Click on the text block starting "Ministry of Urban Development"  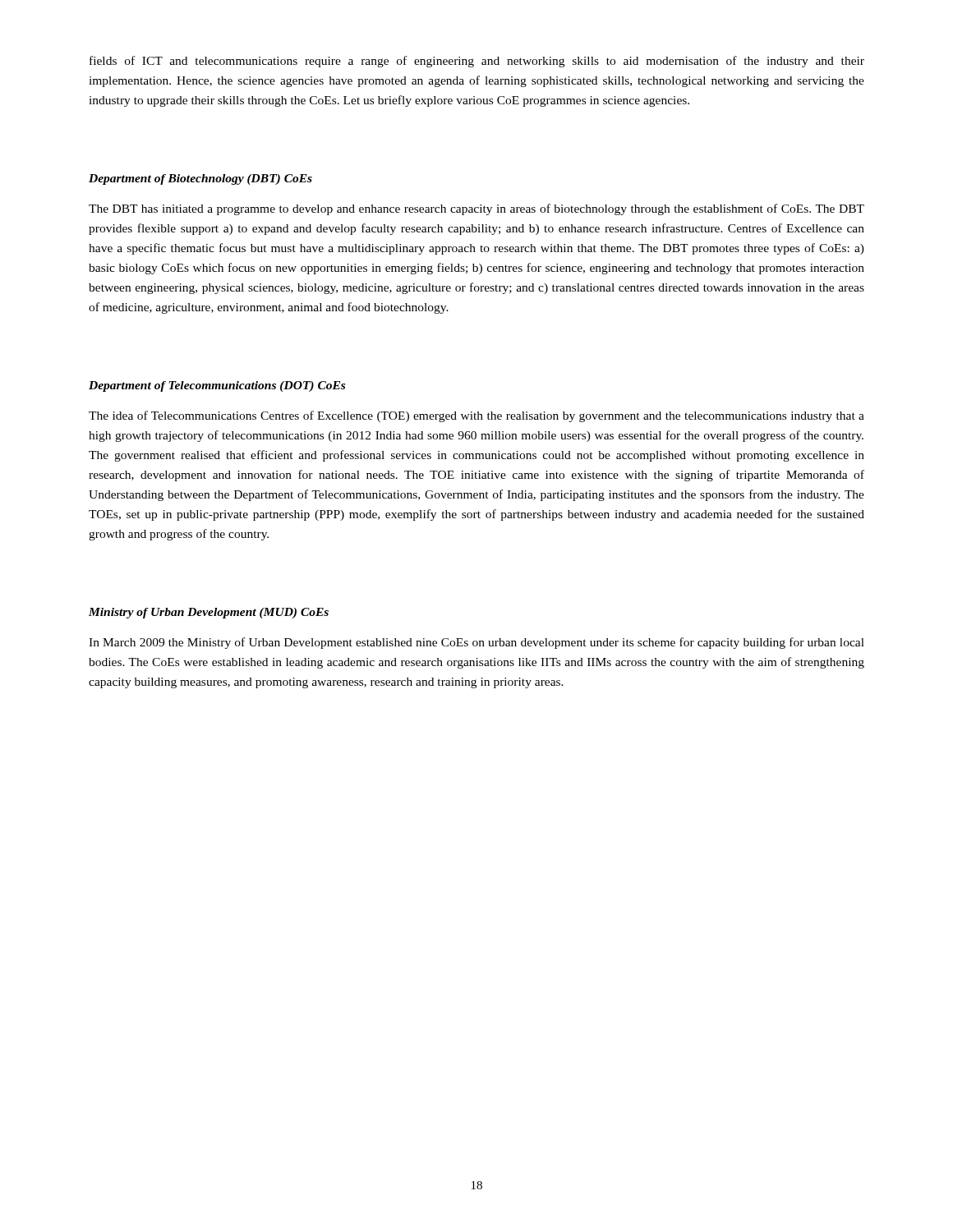(x=209, y=612)
